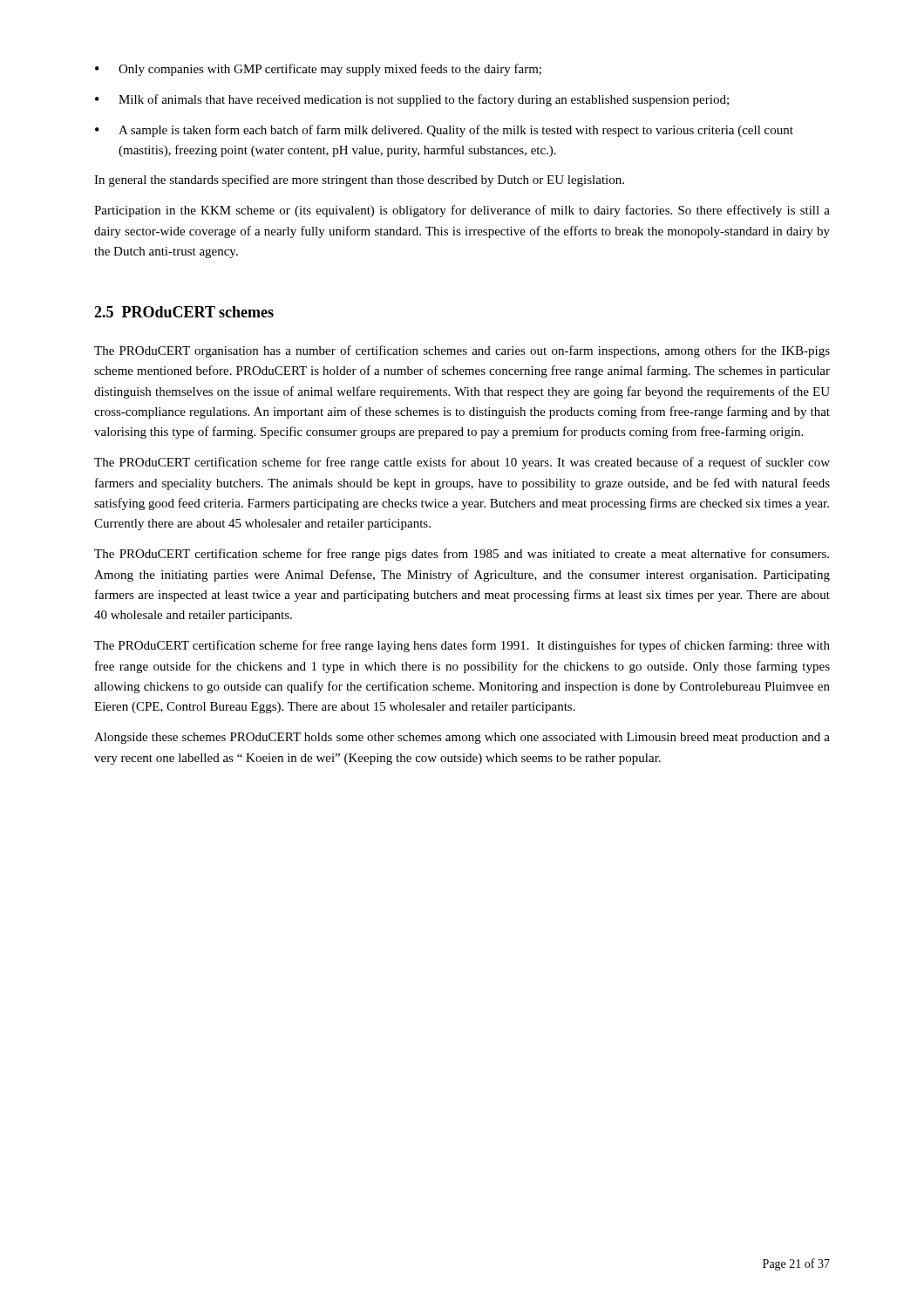This screenshot has height=1308, width=924.
Task: Find the block on this page that starts "Alongside these schemes PROduCERT holds"
Action: 462,747
